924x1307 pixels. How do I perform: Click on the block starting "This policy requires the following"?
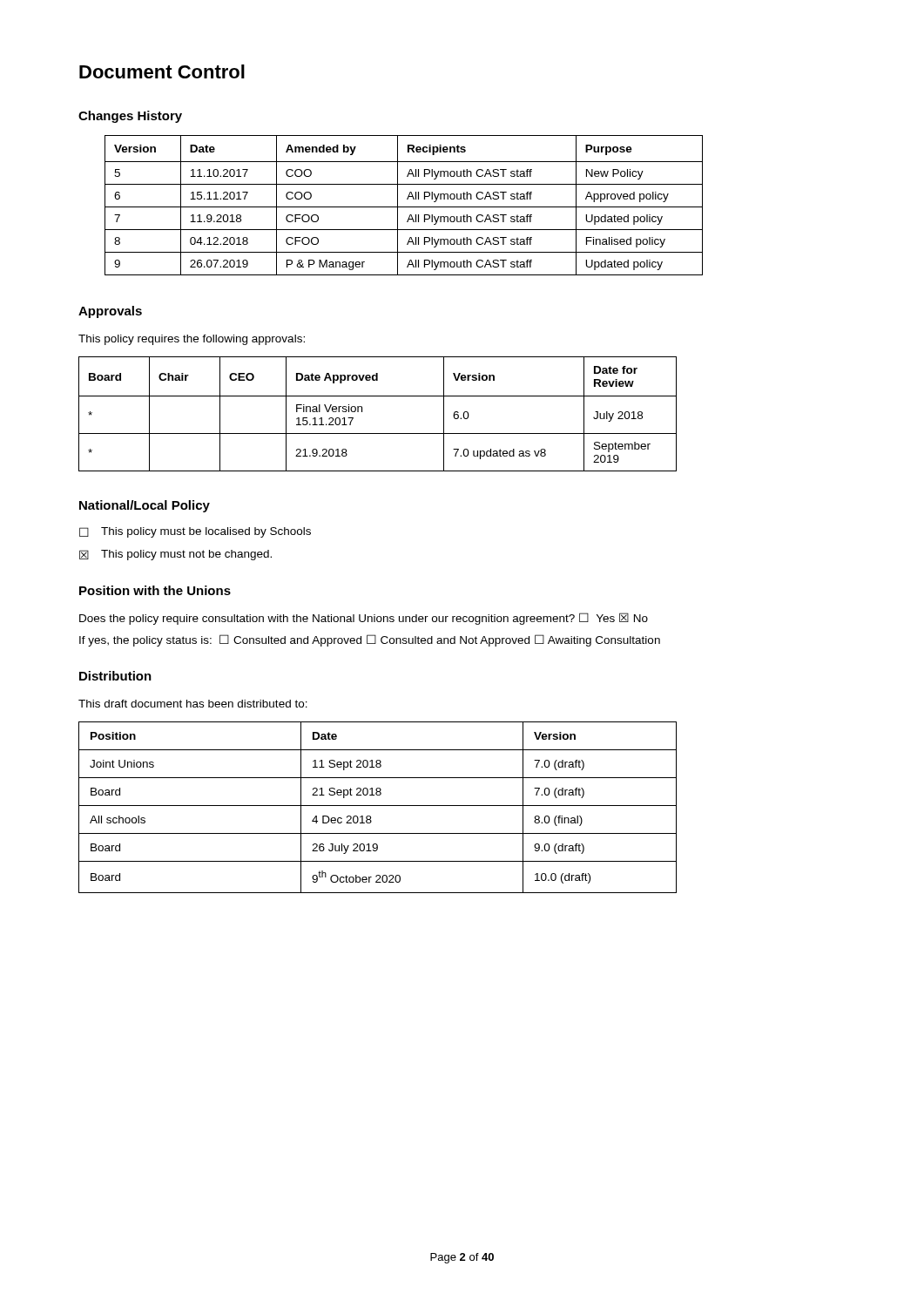[192, 340]
